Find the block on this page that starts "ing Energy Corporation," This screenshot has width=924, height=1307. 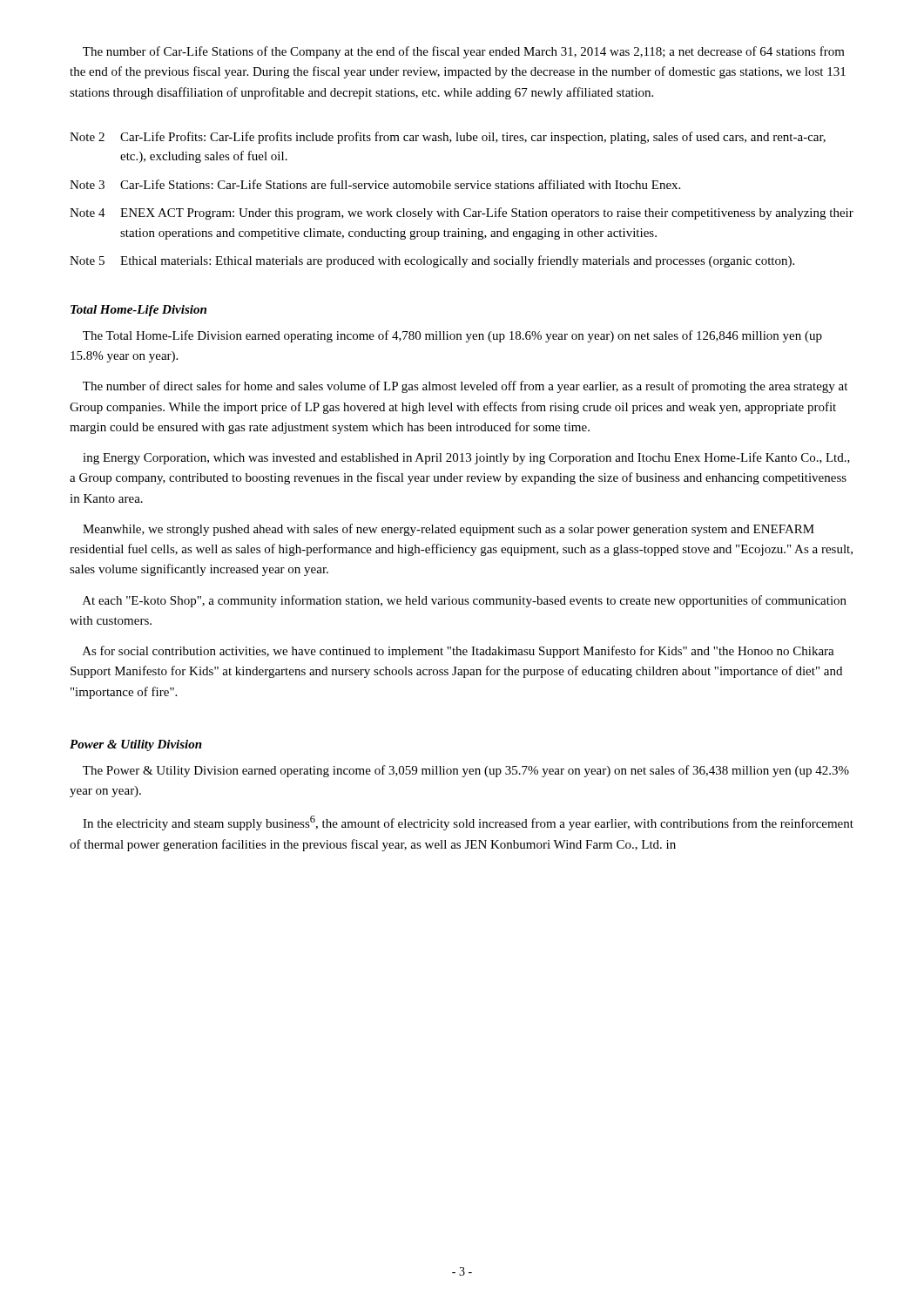[460, 478]
